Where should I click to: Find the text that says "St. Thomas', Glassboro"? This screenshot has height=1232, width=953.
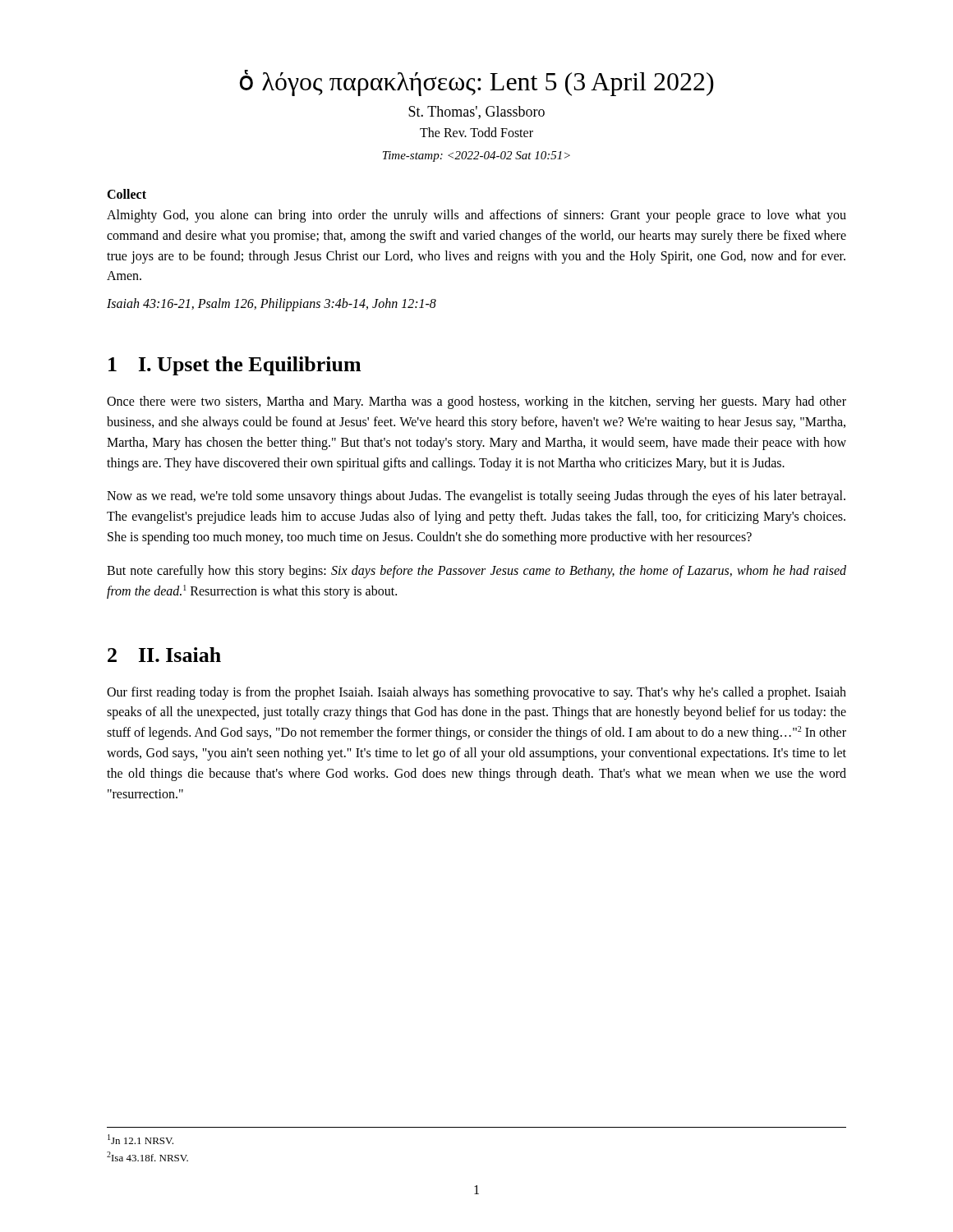[476, 112]
